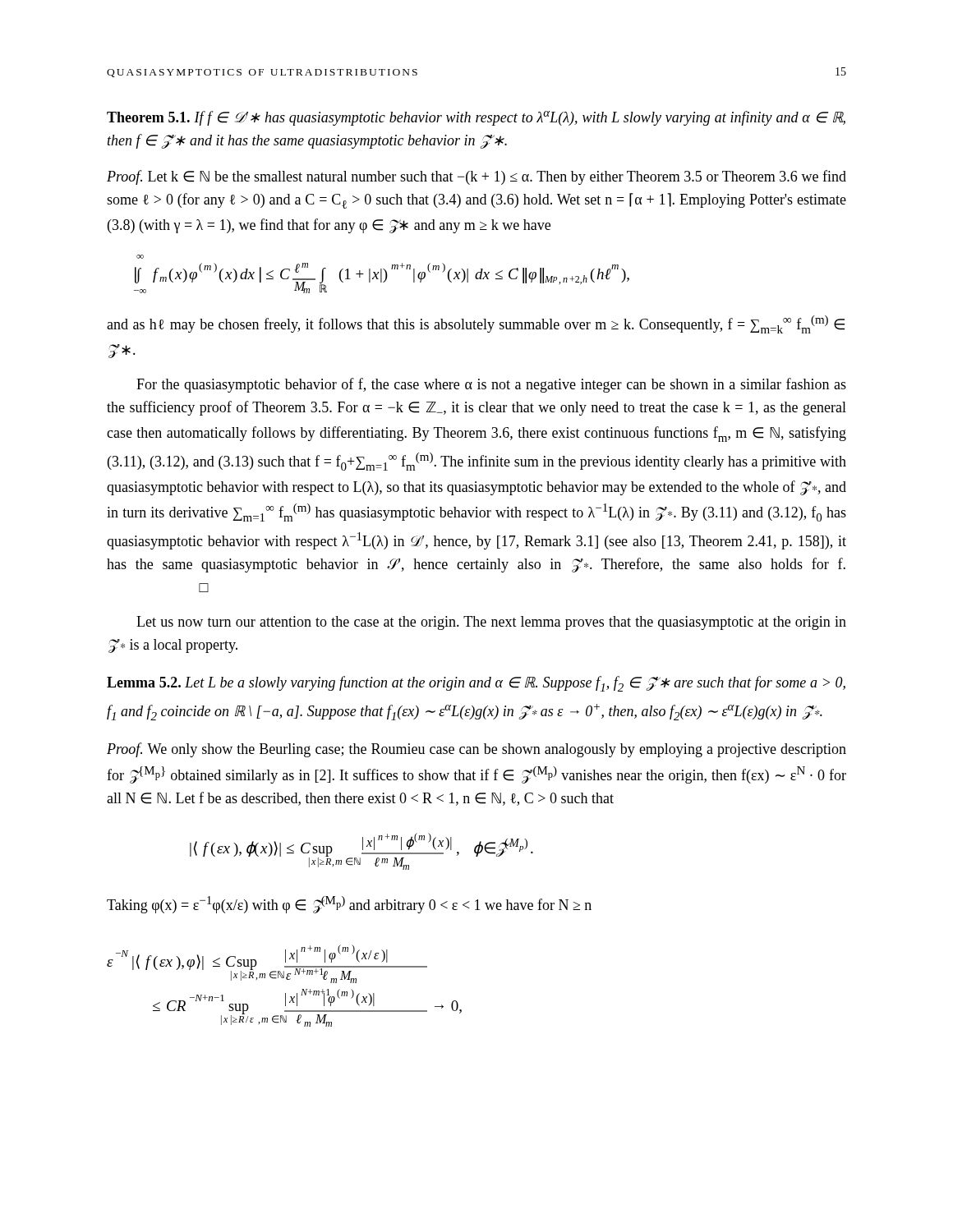Click the passage that begins "and as hℓ may be chosen freely, it"
The image size is (953, 1232).
[476, 336]
